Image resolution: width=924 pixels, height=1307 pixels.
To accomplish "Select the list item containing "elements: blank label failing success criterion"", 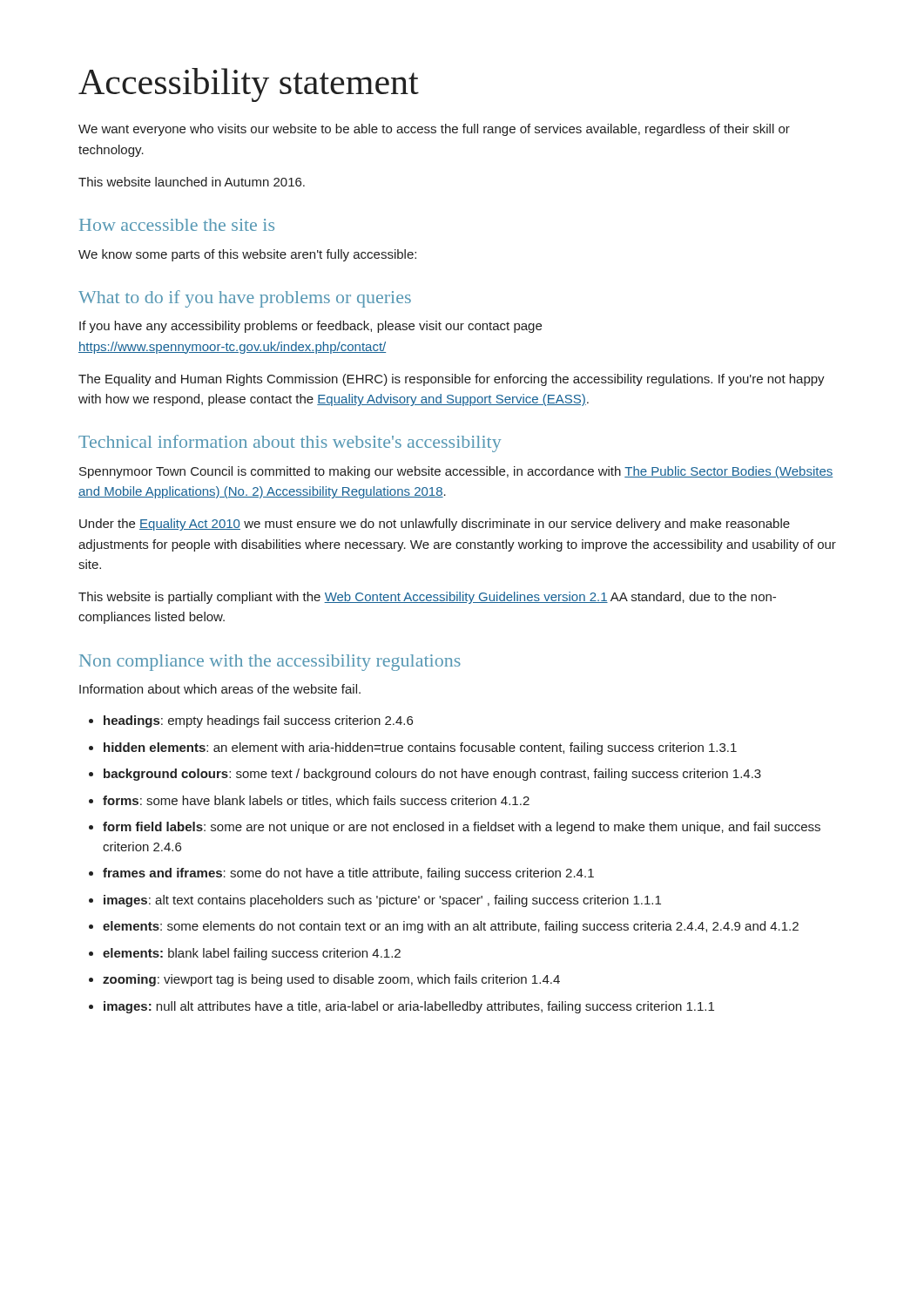I will 252,953.
